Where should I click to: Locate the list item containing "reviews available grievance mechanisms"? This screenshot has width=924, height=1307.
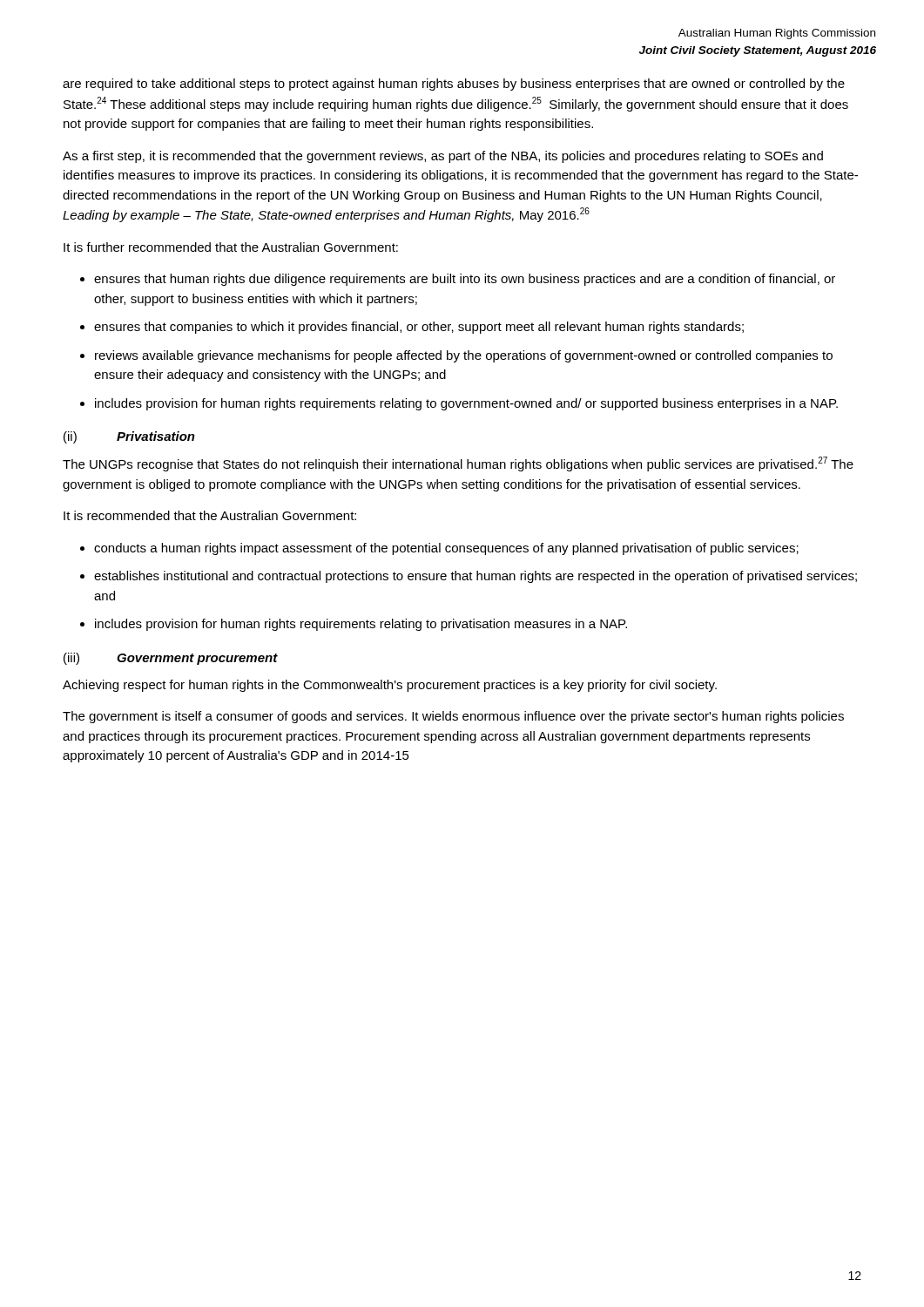464,364
